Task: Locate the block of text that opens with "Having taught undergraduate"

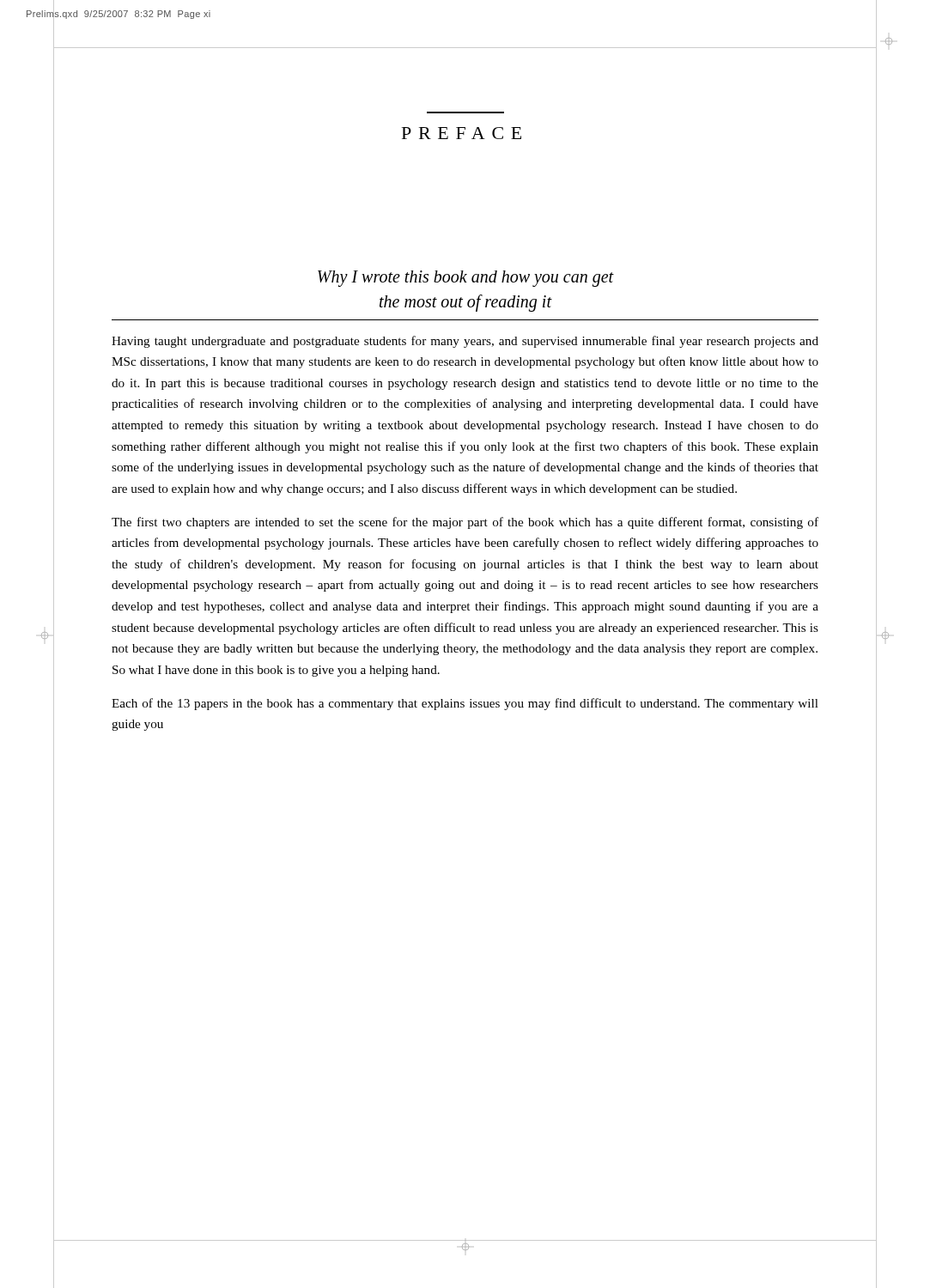Action: (x=465, y=415)
